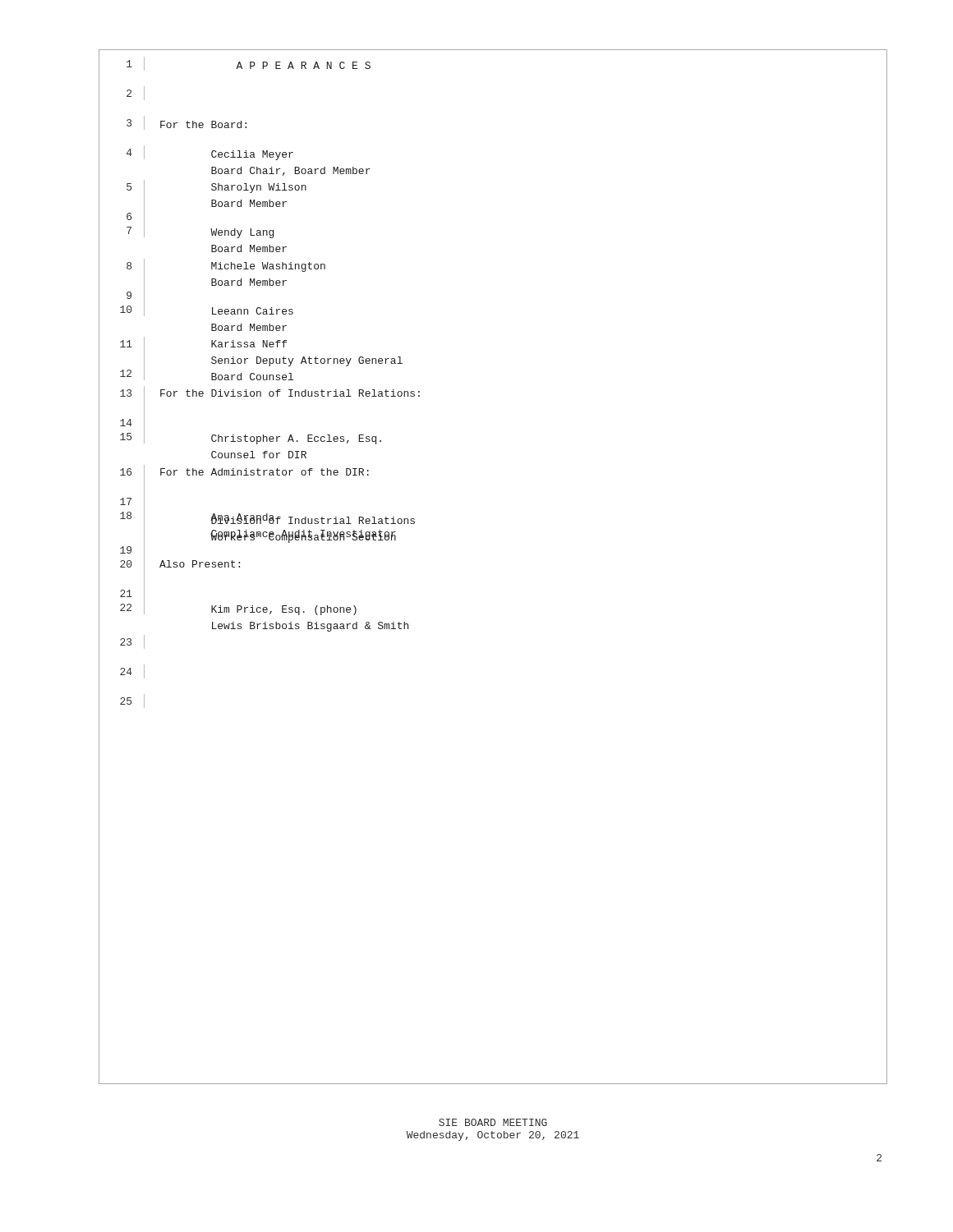Find the text with the text "3 For the Board:"
Screen dimensions: 1232x953
(174, 125)
